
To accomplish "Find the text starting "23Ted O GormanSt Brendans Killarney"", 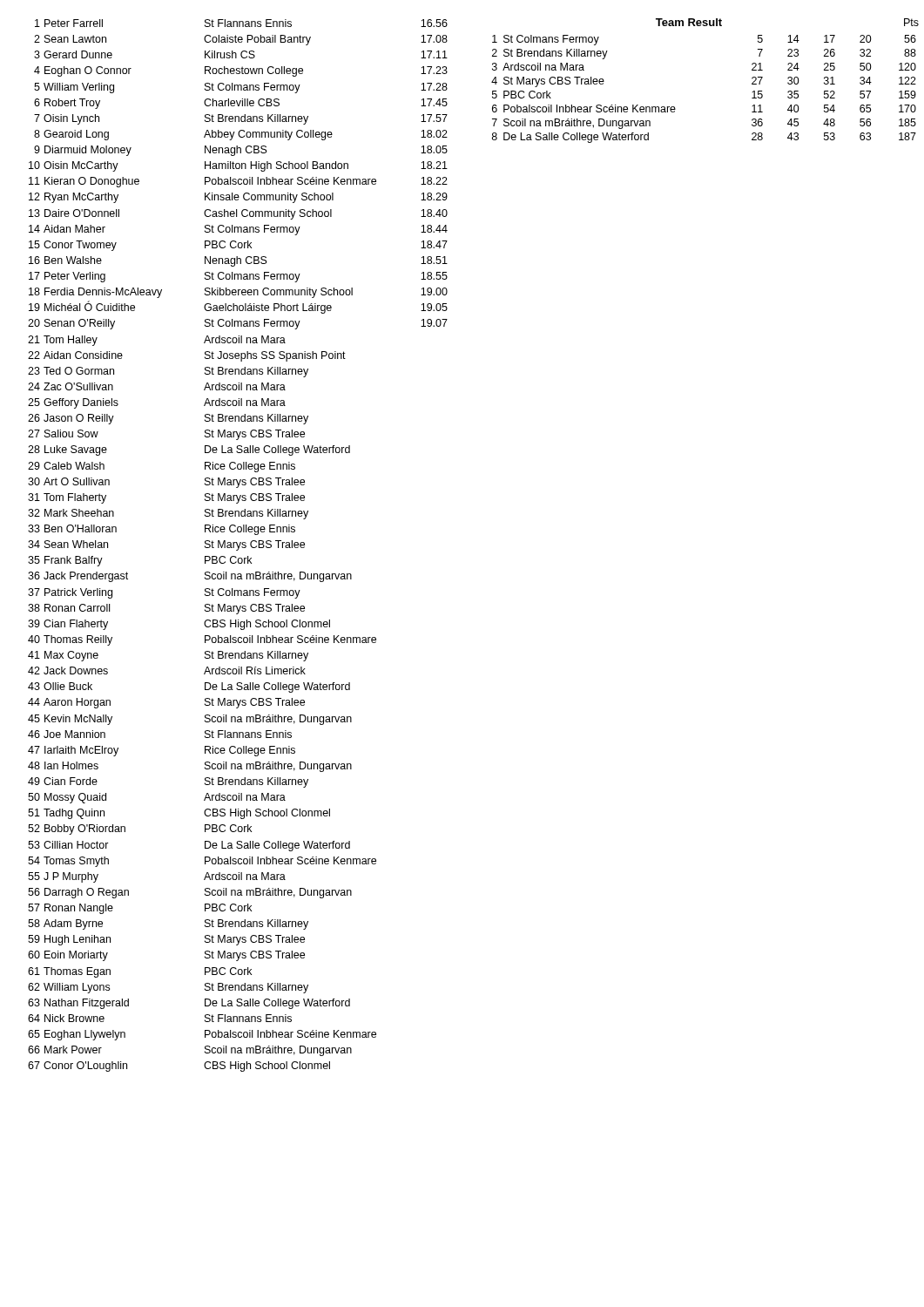I will (x=210, y=371).
